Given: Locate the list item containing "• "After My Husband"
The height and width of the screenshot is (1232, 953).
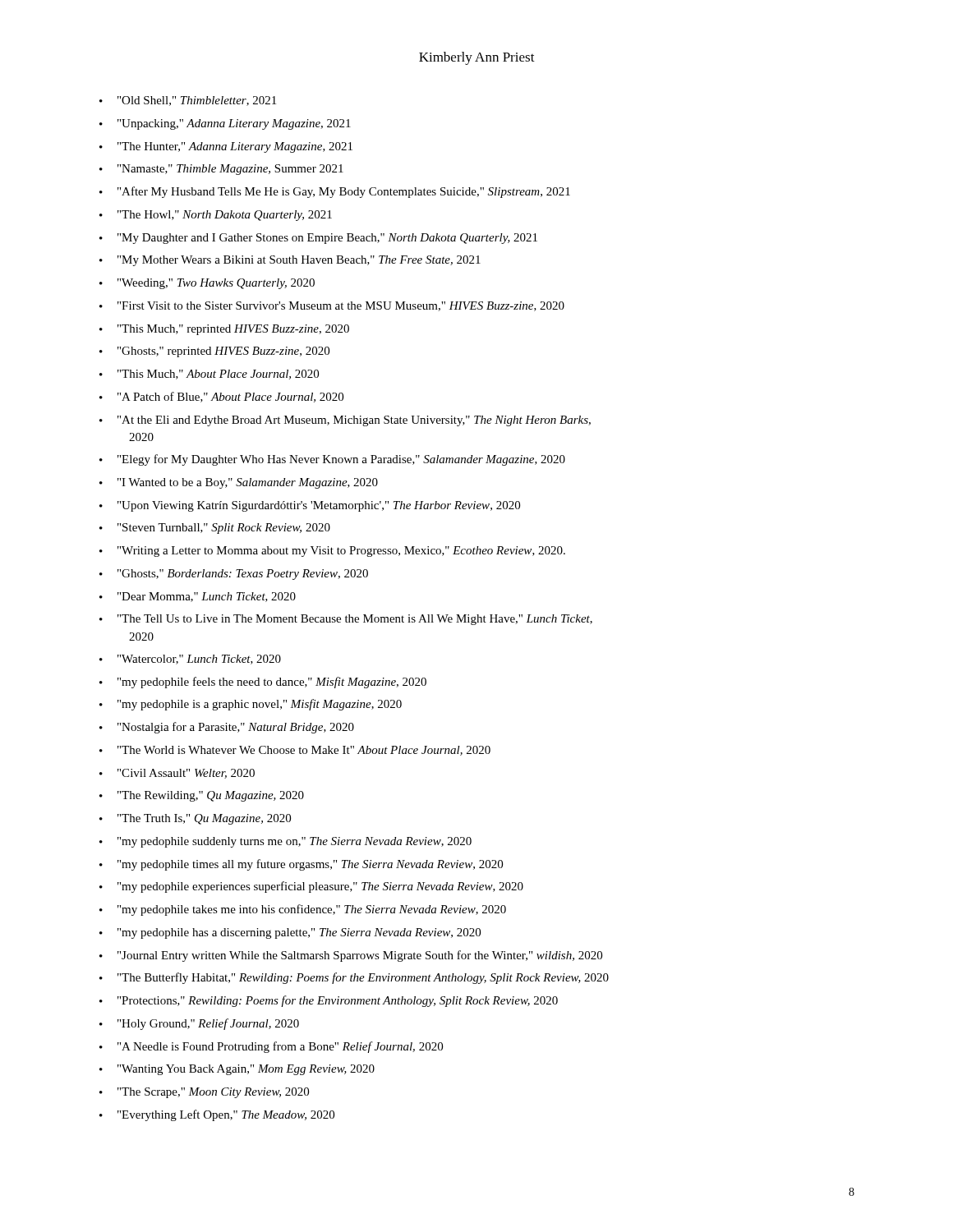Looking at the screenshot, I should point(476,192).
